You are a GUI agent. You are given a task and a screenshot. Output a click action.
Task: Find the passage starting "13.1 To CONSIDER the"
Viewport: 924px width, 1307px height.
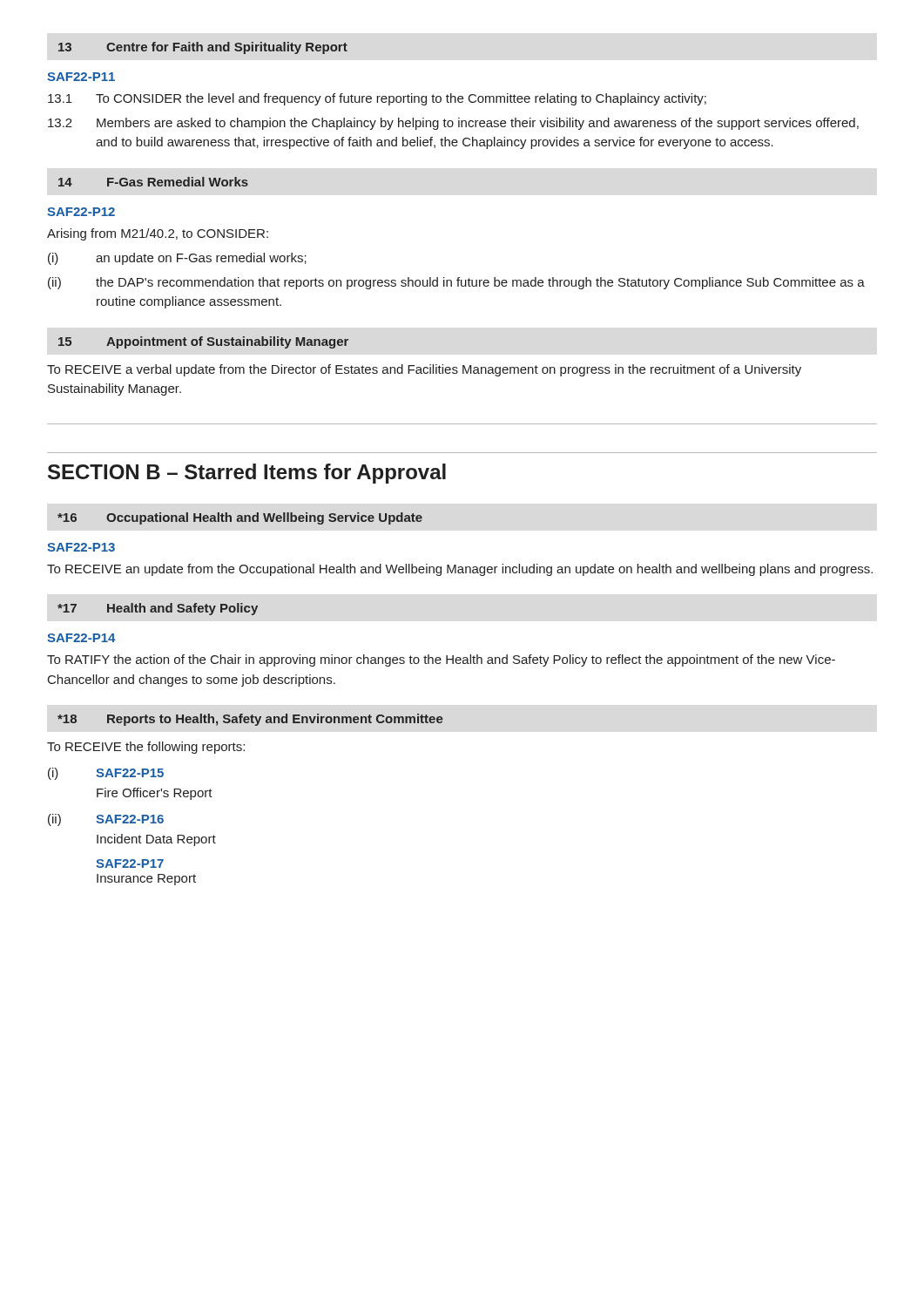(462, 99)
